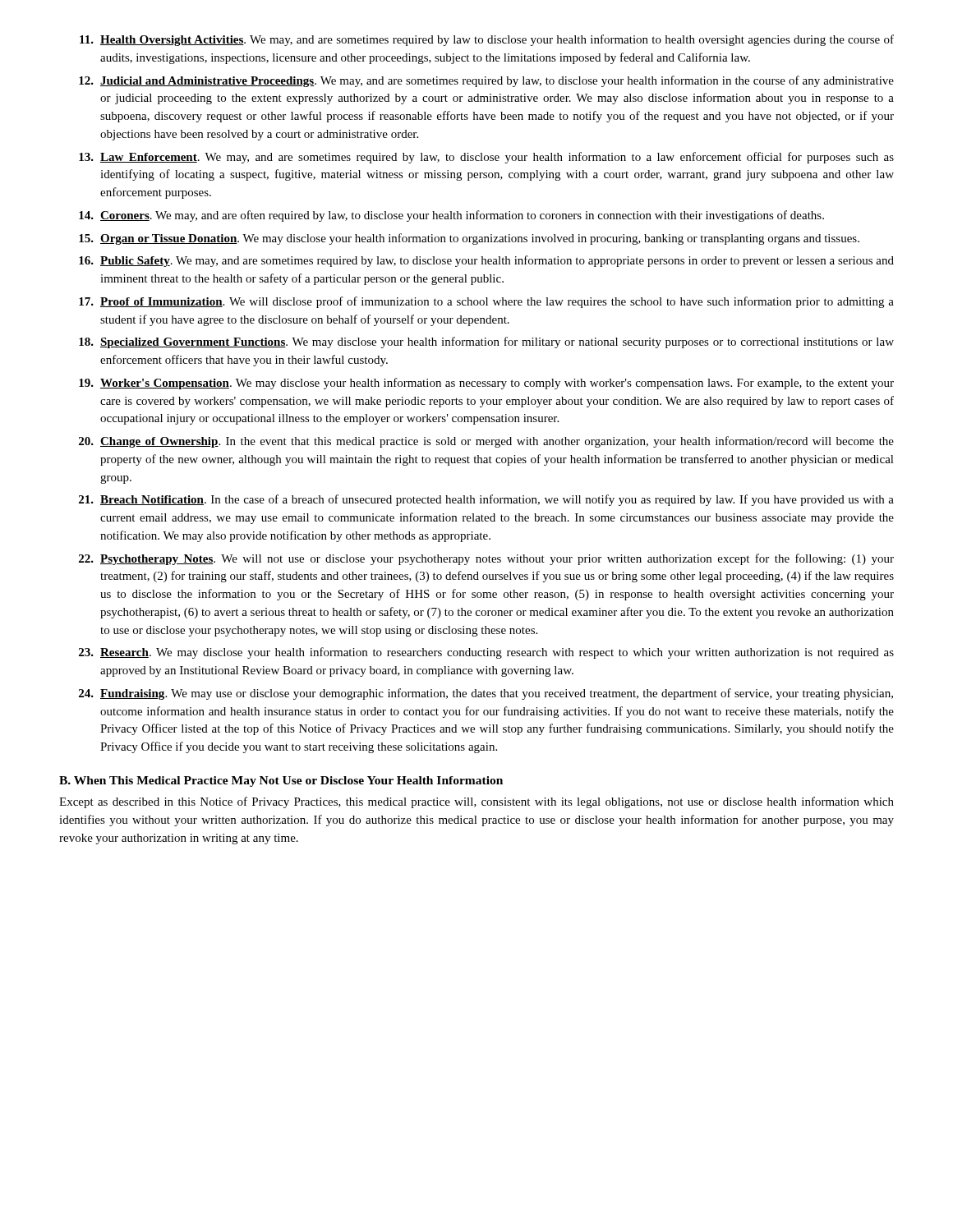Find the text starting "14. Coroners. We may, and are often"

pyautogui.click(x=476, y=216)
